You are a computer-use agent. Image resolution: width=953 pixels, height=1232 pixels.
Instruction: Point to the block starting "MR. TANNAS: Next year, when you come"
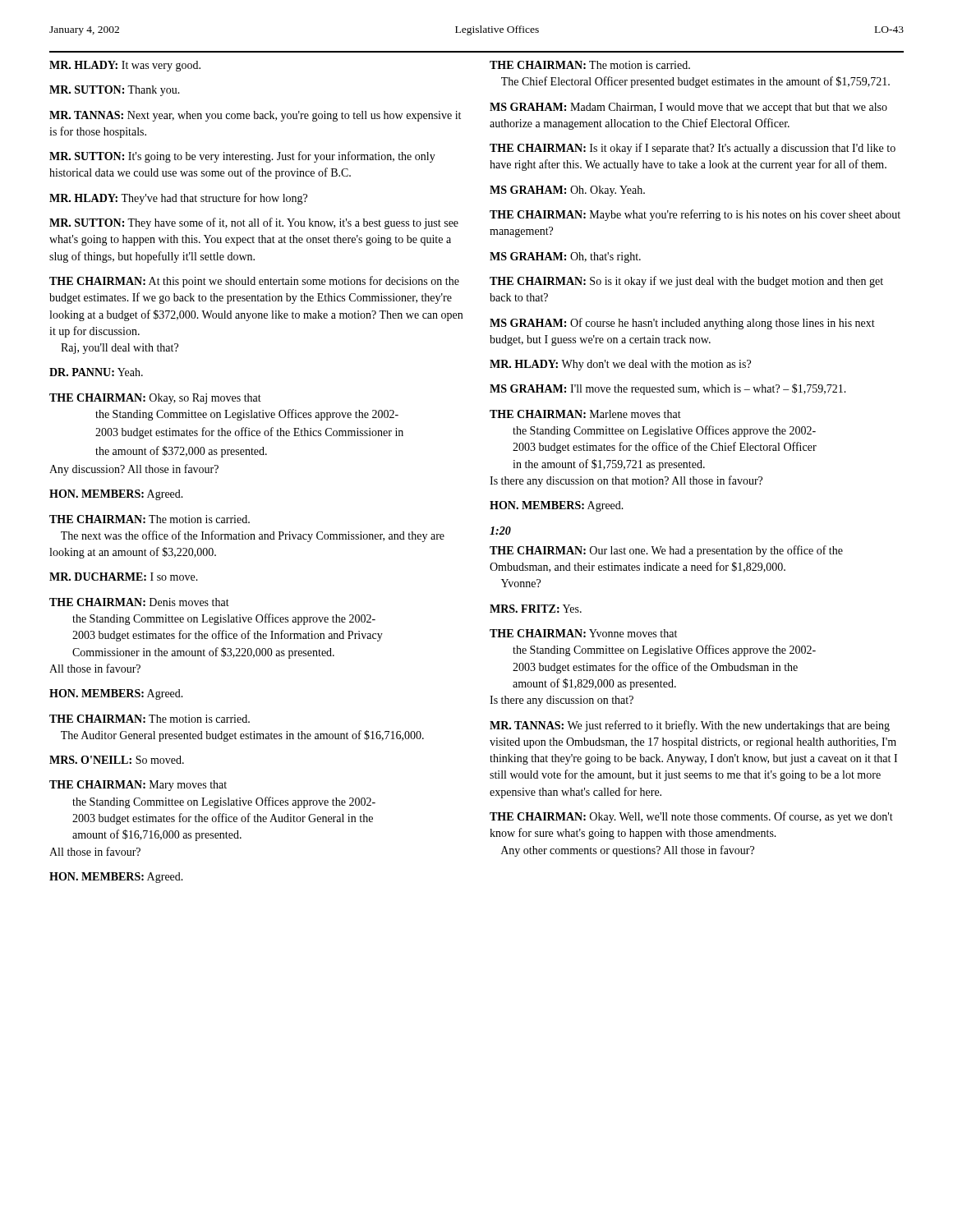click(255, 123)
